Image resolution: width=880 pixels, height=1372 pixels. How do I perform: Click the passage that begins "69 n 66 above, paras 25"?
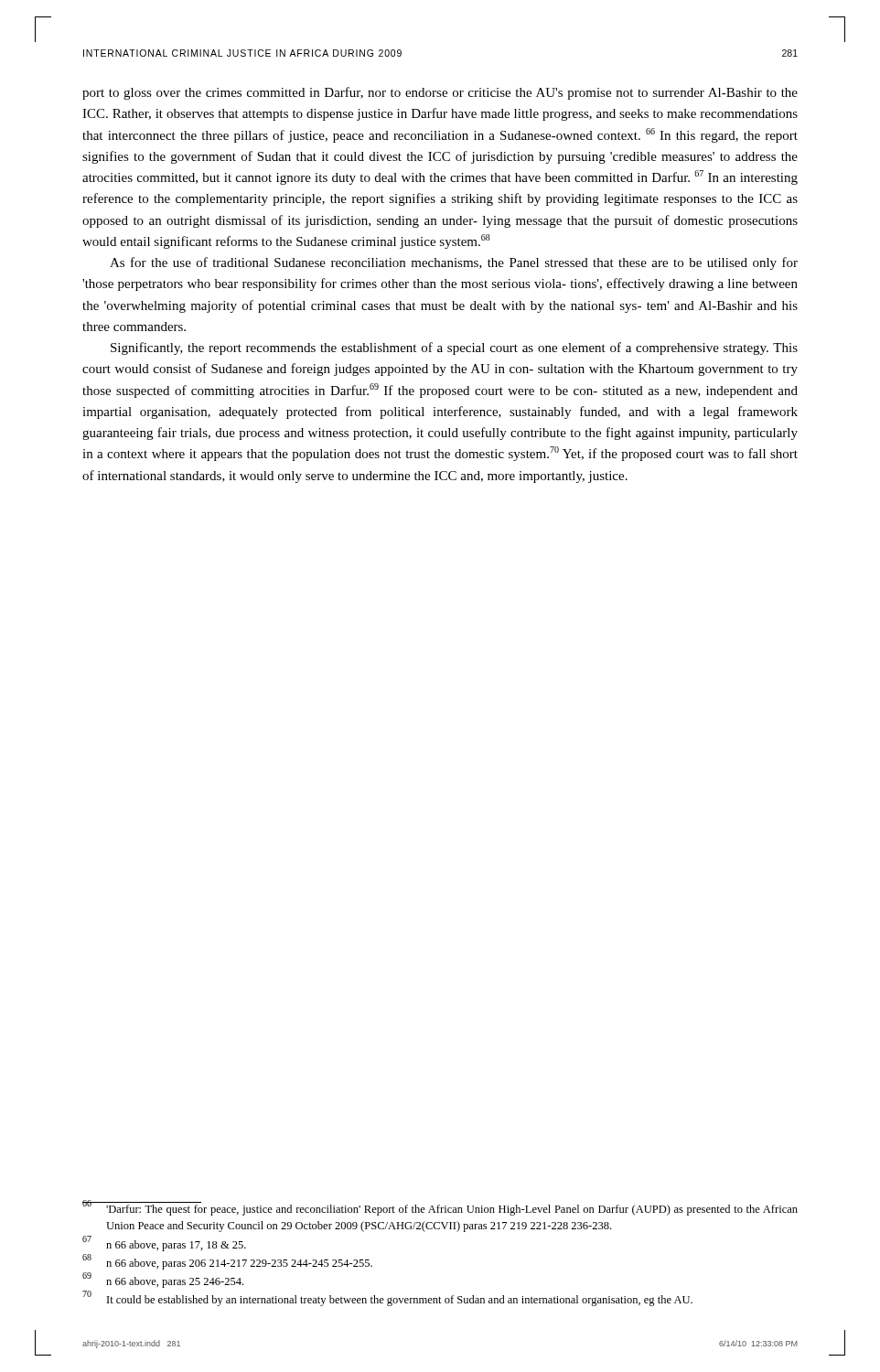[163, 1280]
